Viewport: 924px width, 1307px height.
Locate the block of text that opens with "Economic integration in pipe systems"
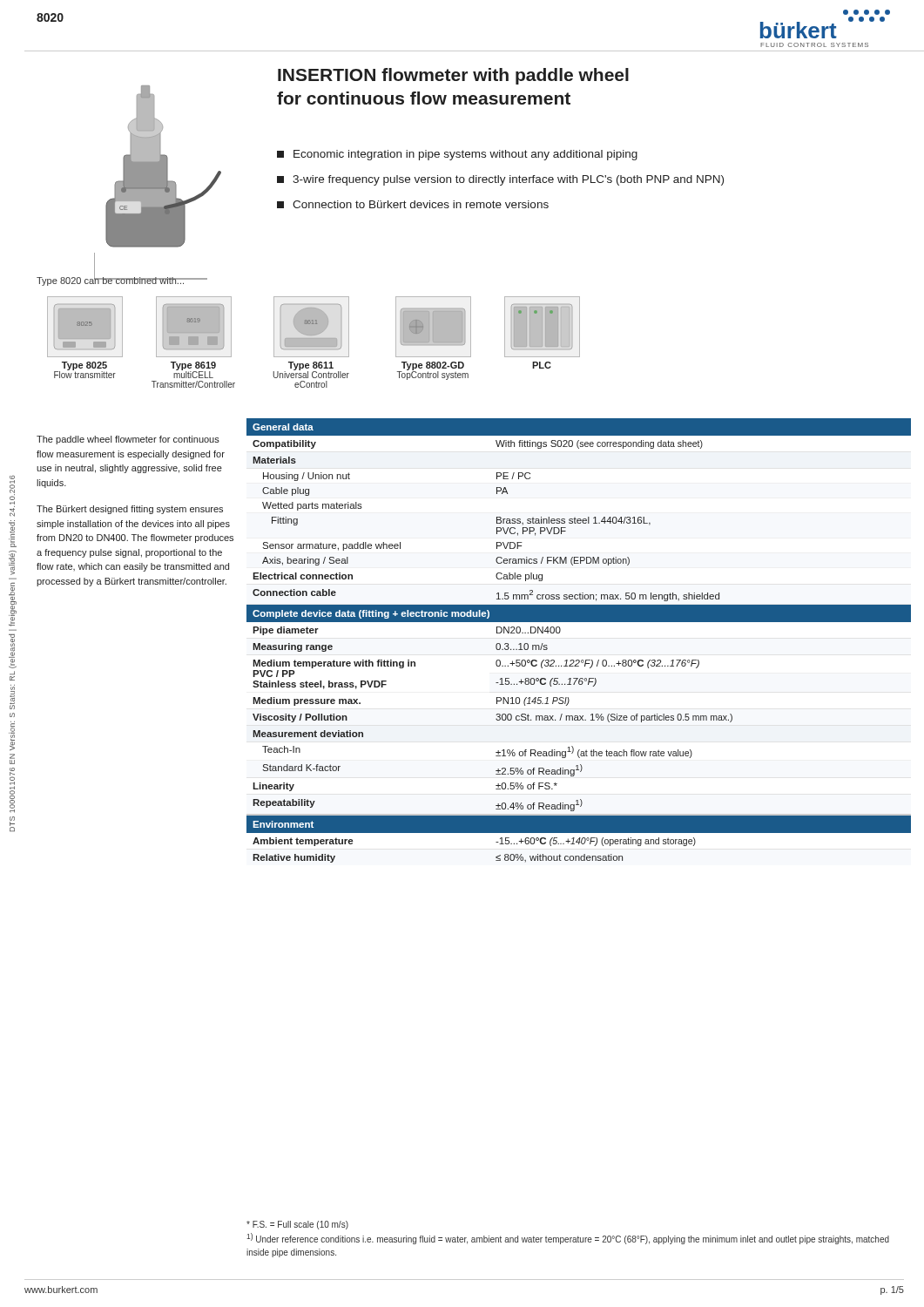tap(457, 155)
